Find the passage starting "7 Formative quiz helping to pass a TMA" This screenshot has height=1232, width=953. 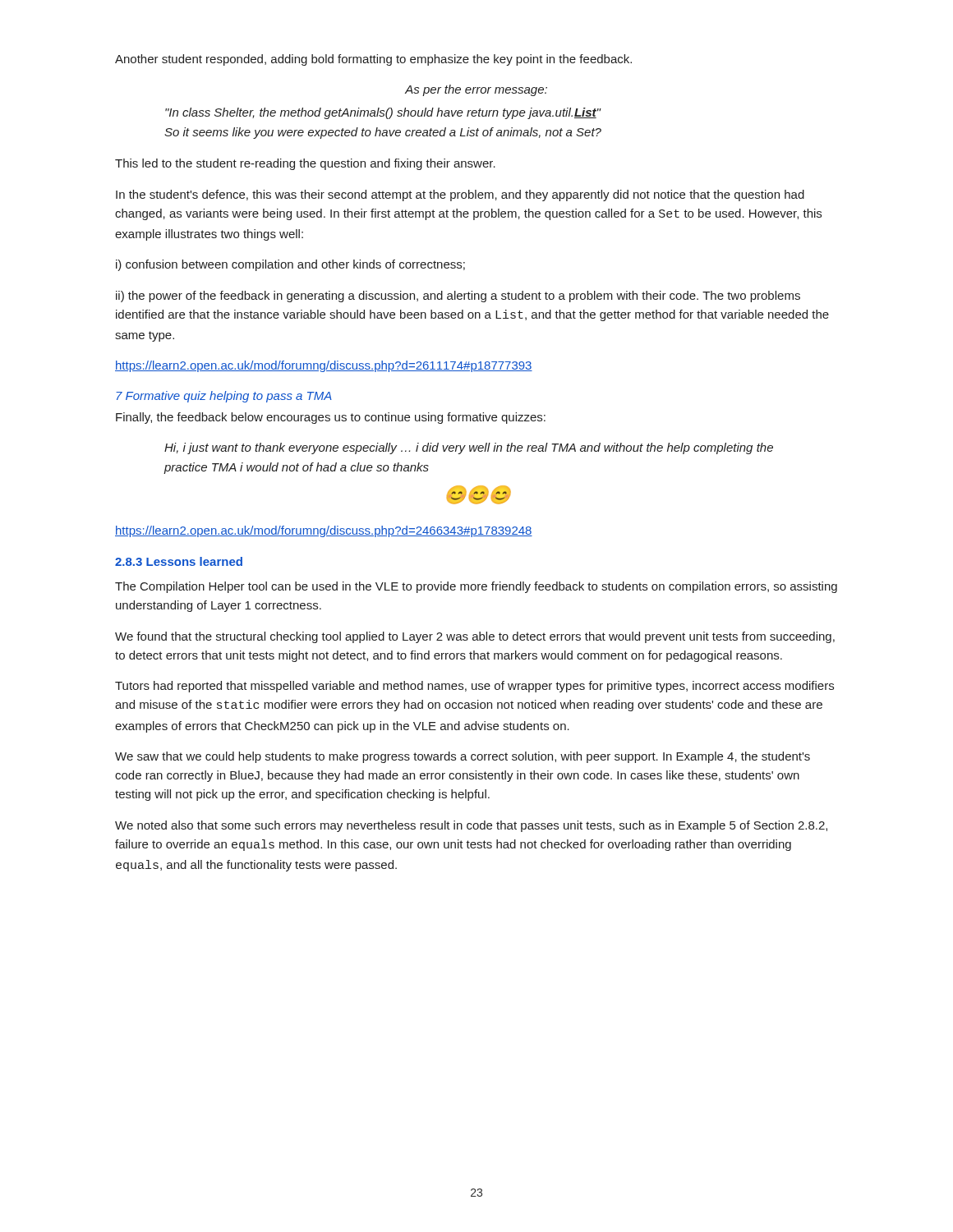click(224, 395)
